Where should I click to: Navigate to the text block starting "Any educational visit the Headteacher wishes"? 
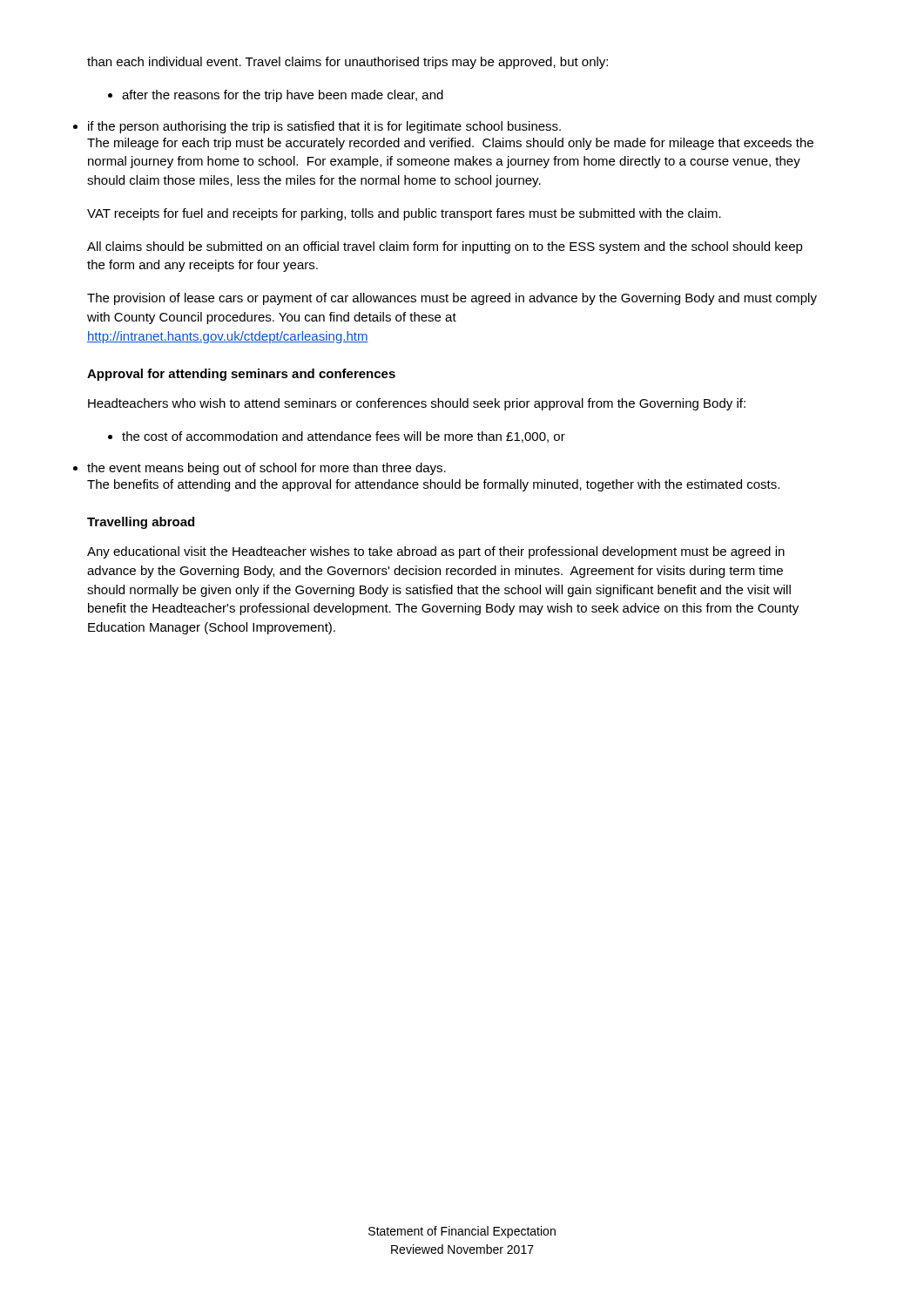(x=453, y=589)
